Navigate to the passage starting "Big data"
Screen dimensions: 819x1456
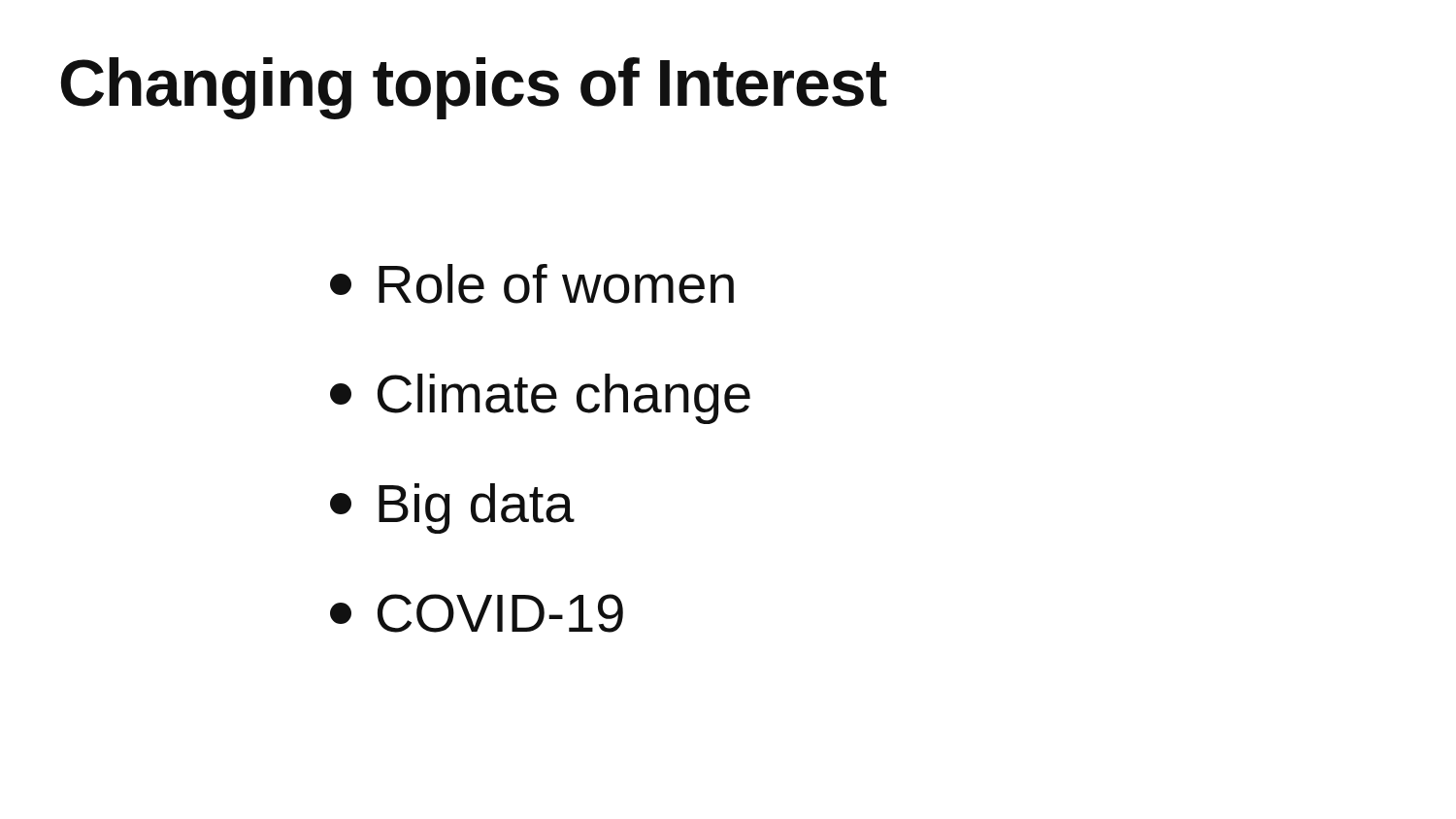[x=452, y=503]
